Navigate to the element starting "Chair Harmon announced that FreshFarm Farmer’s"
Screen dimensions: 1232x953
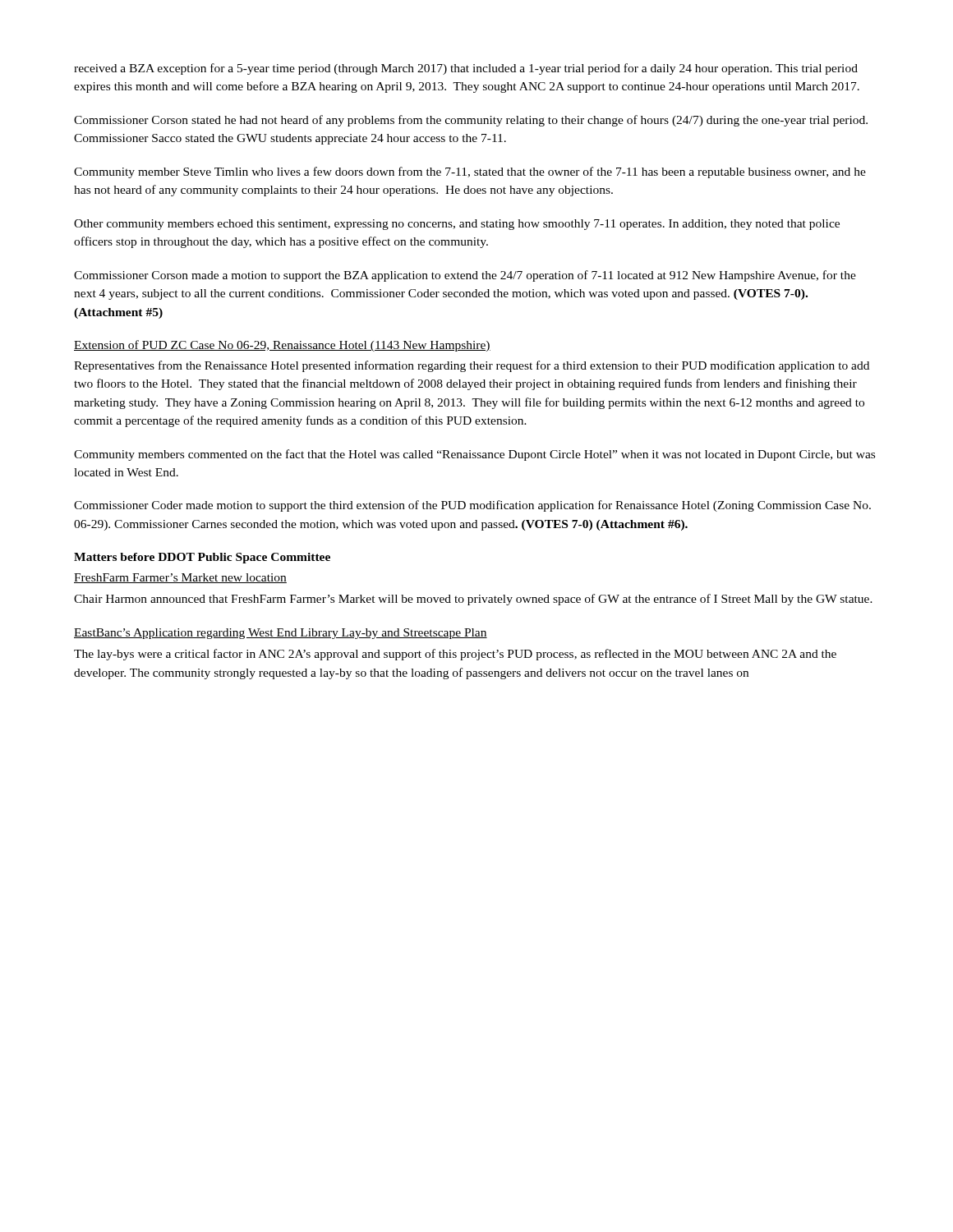pos(473,599)
